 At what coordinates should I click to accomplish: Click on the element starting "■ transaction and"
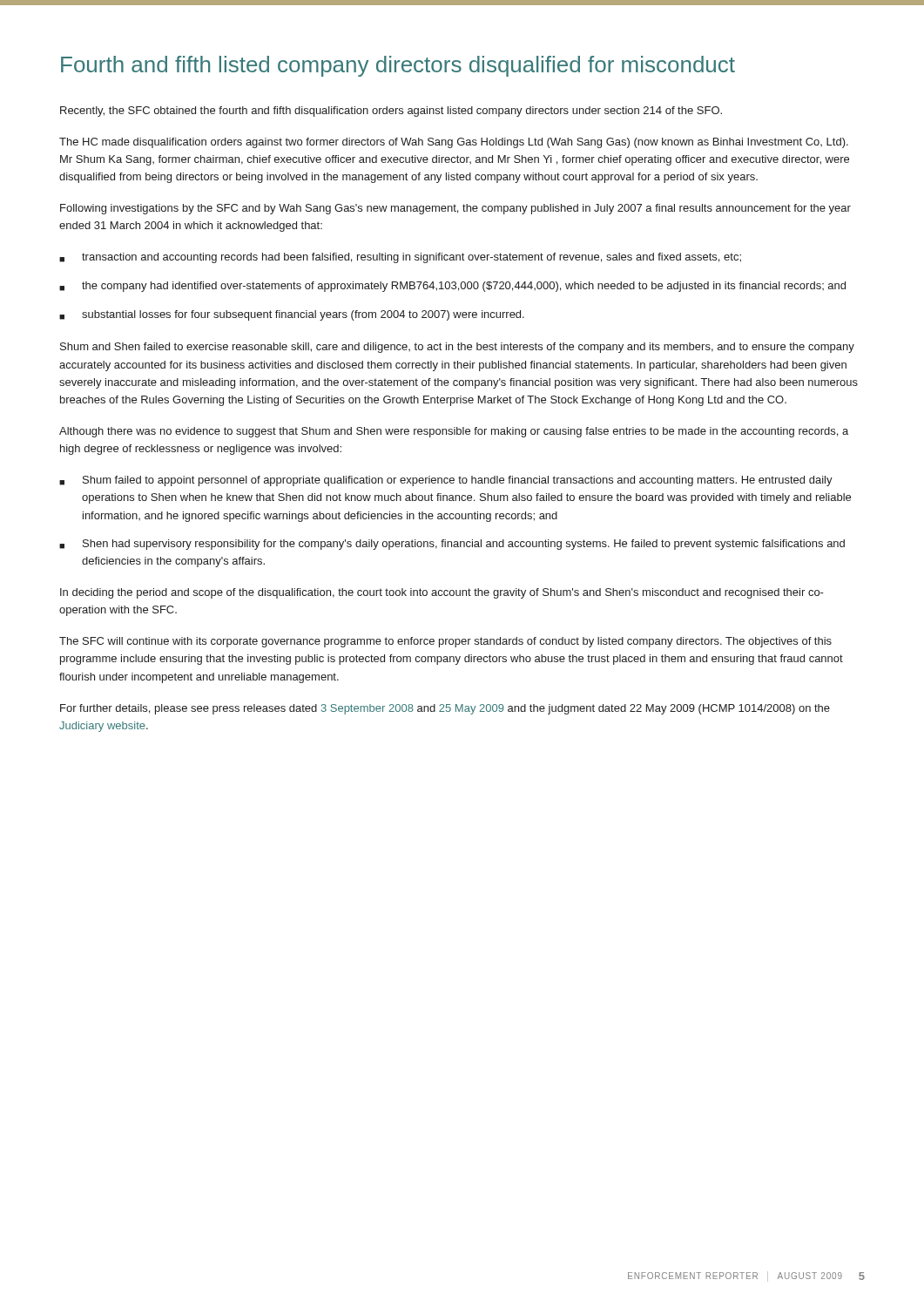pos(462,258)
